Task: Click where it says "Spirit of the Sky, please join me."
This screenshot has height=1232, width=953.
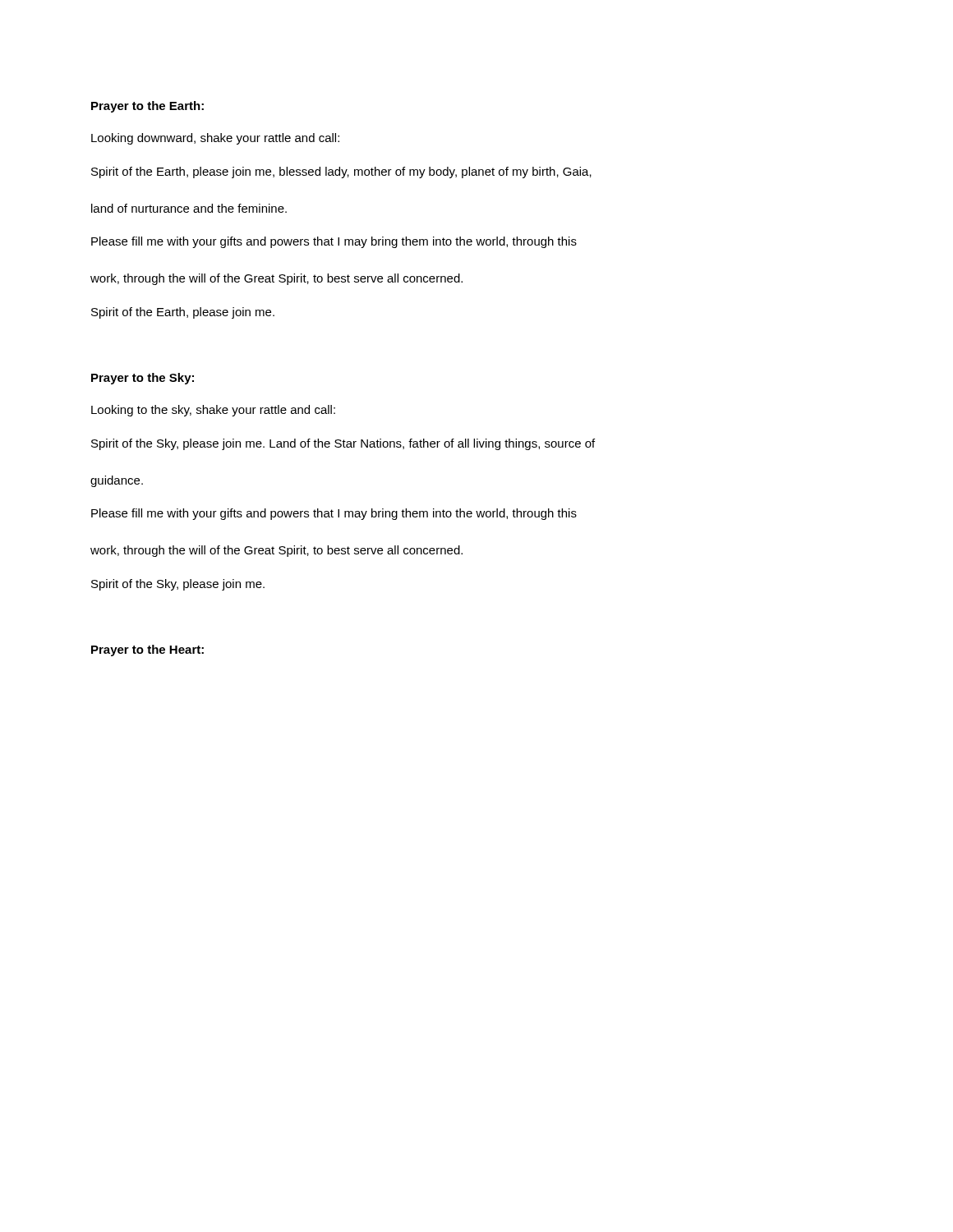Action: tap(178, 583)
